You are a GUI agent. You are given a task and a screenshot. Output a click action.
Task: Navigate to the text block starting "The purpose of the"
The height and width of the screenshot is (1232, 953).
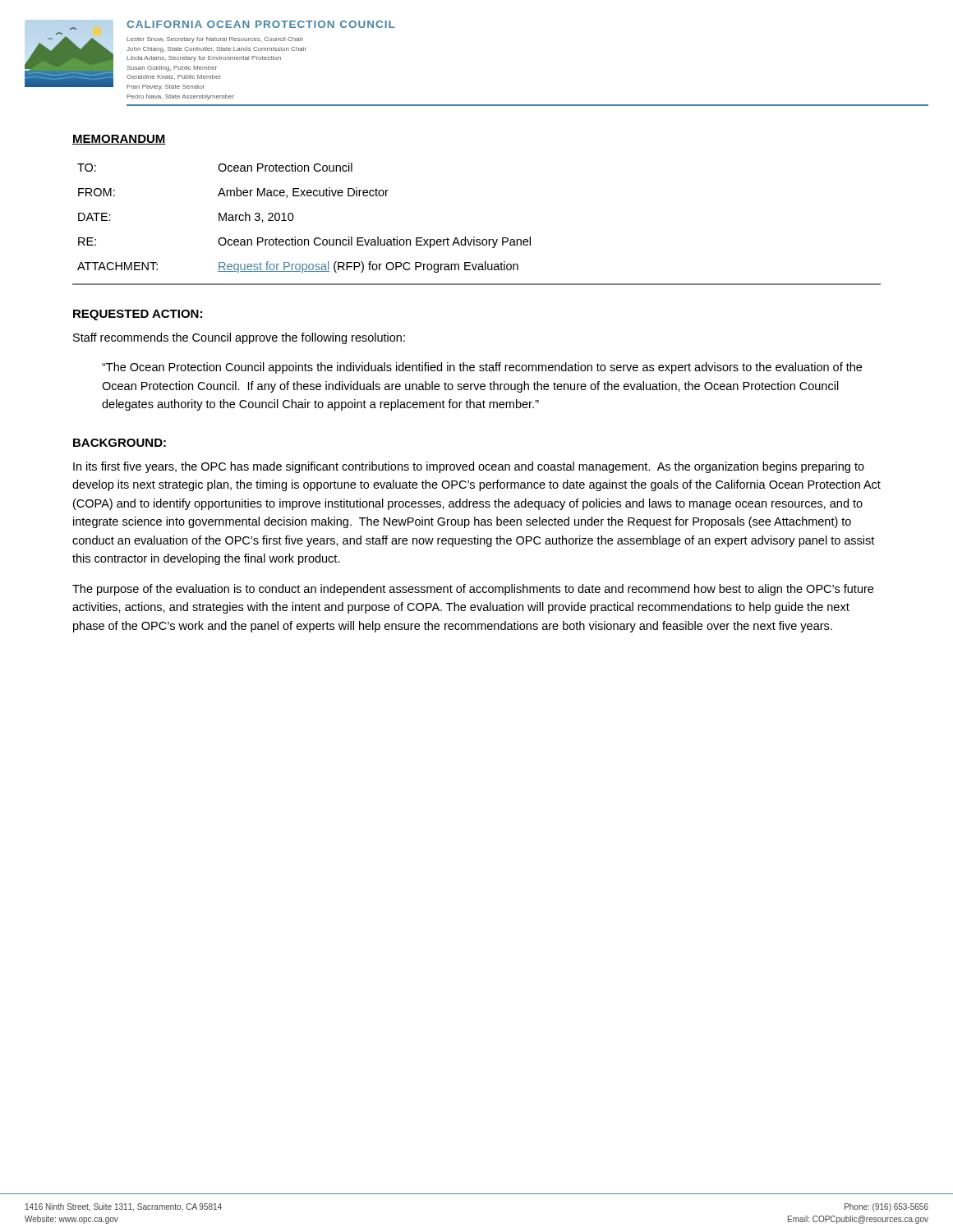click(473, 607)
